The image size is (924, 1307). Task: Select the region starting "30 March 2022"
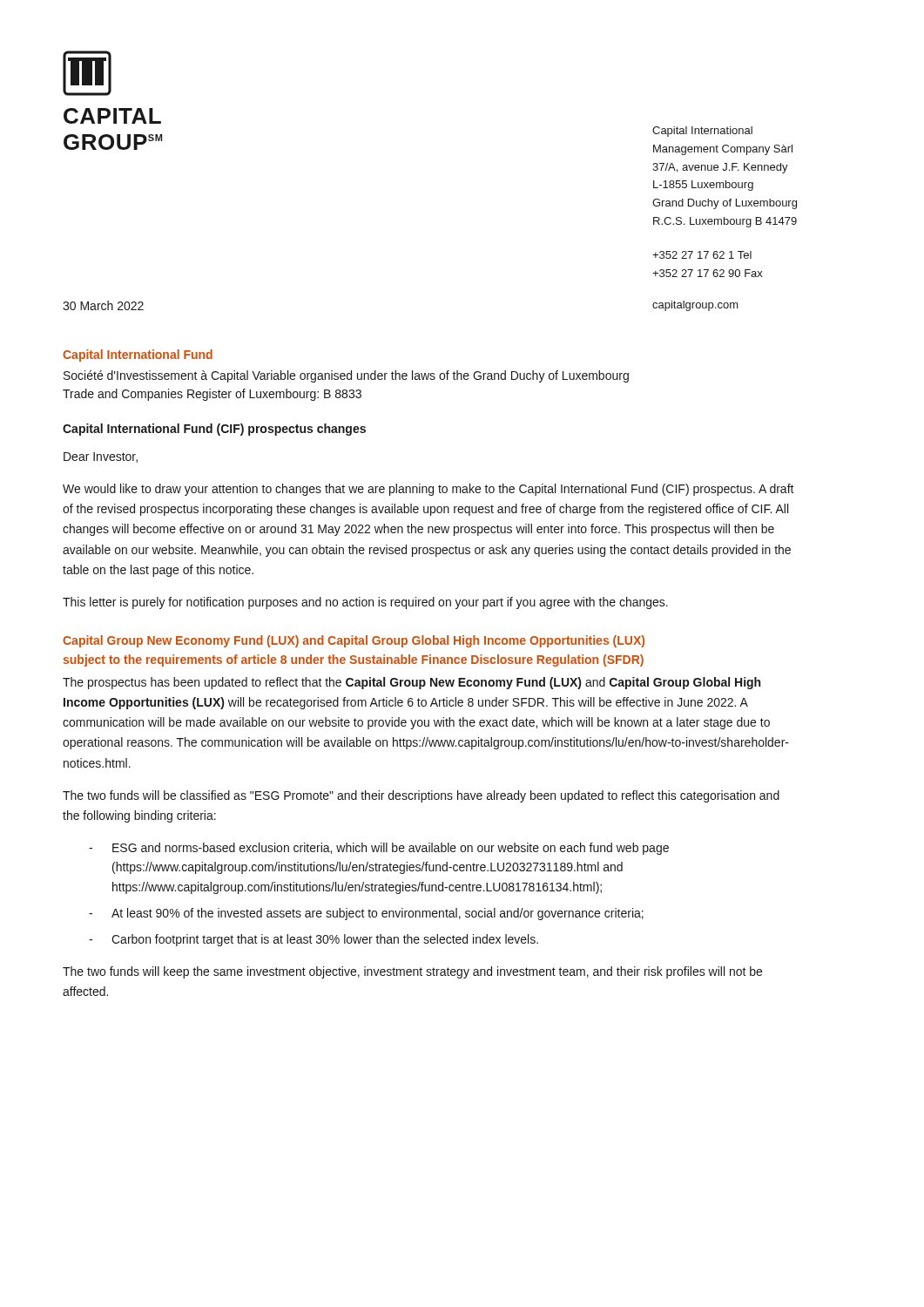tap(103, 306)
